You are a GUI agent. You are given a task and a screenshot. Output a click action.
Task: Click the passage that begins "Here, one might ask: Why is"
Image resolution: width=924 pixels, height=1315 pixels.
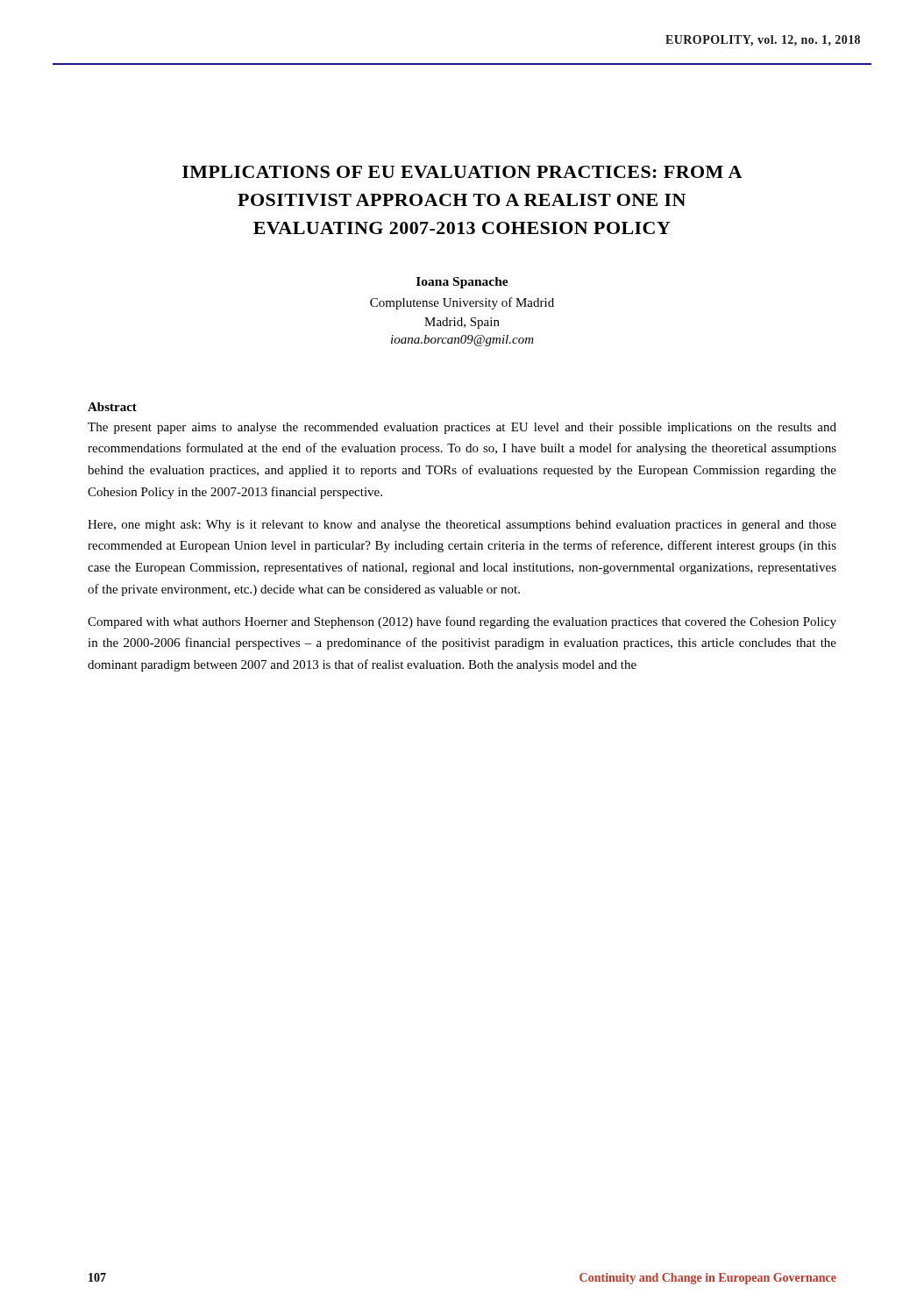(x=462, y=557)
